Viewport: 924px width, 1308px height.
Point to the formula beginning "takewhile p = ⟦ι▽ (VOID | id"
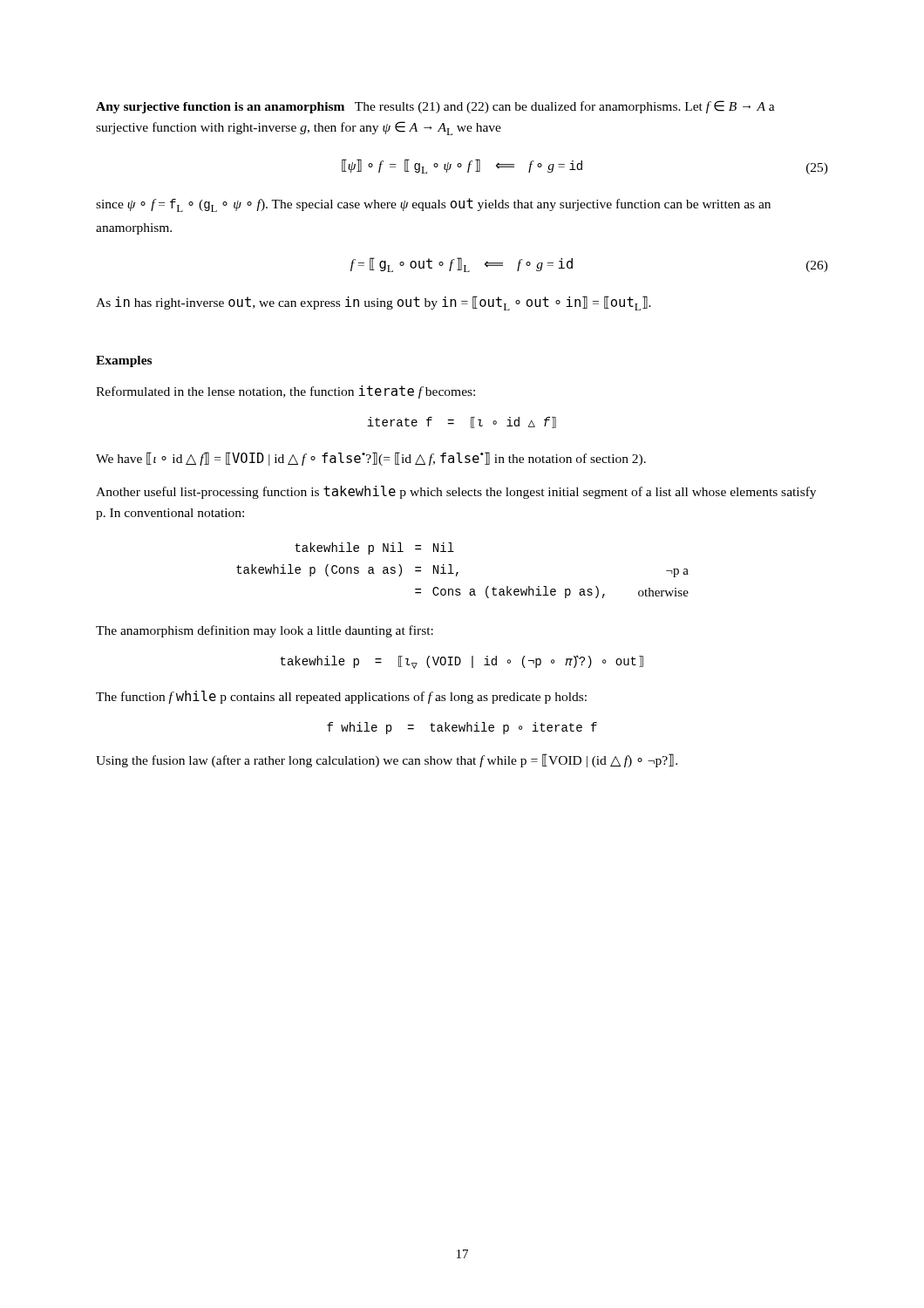point(462,663)
